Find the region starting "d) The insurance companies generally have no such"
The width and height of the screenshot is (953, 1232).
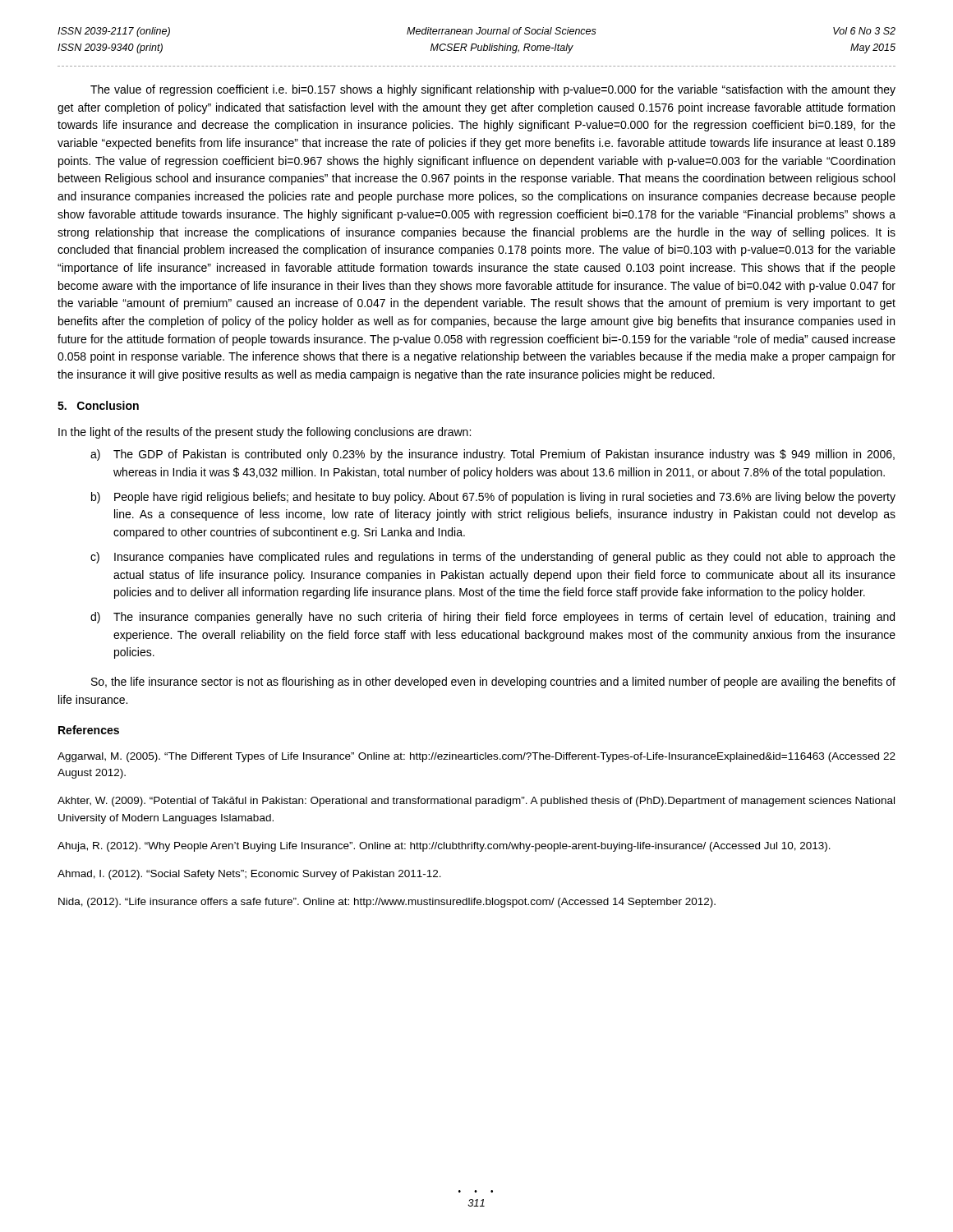(x=493, y=635)
